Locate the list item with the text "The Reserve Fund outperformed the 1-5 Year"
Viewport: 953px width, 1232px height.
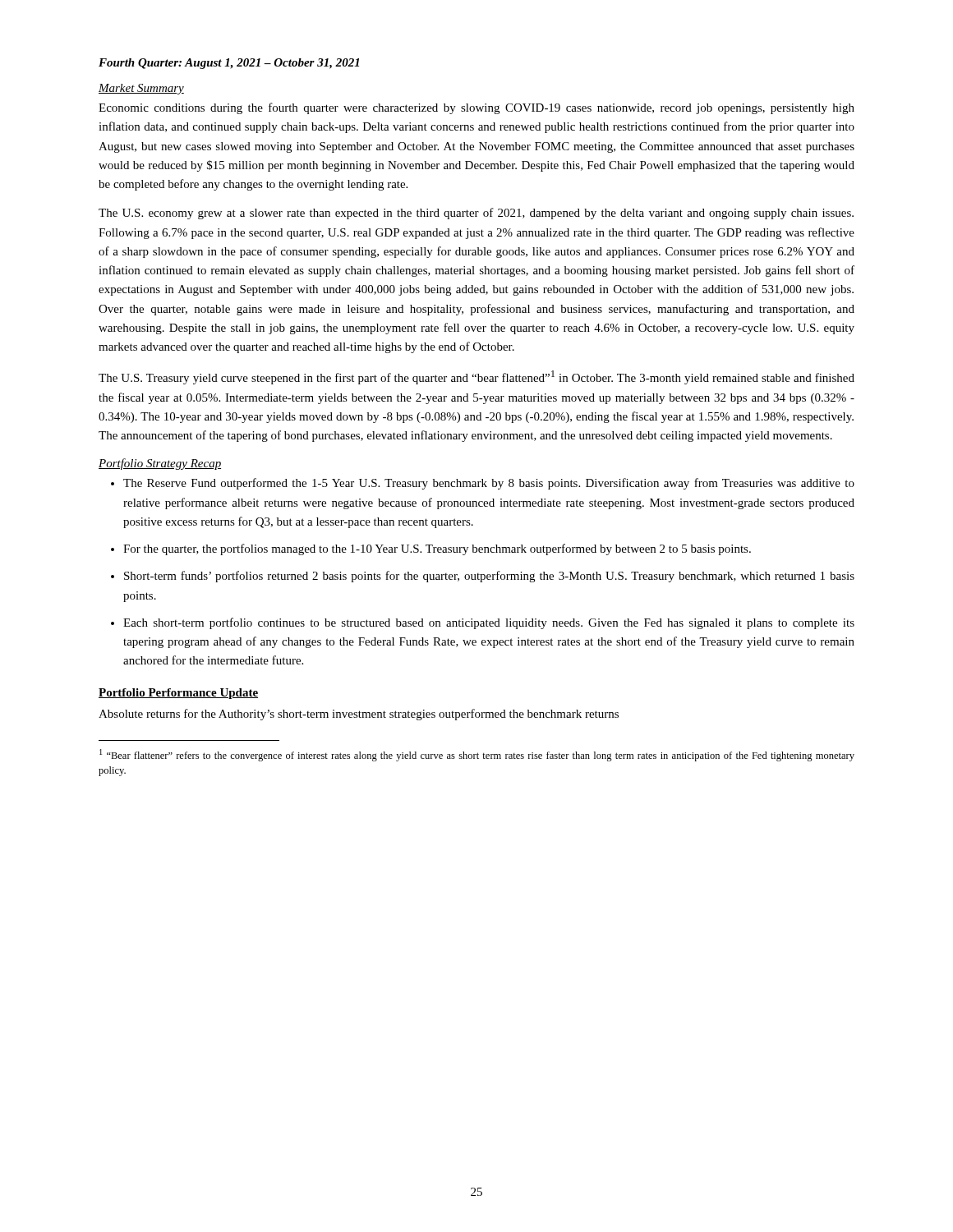click(489, 503)
